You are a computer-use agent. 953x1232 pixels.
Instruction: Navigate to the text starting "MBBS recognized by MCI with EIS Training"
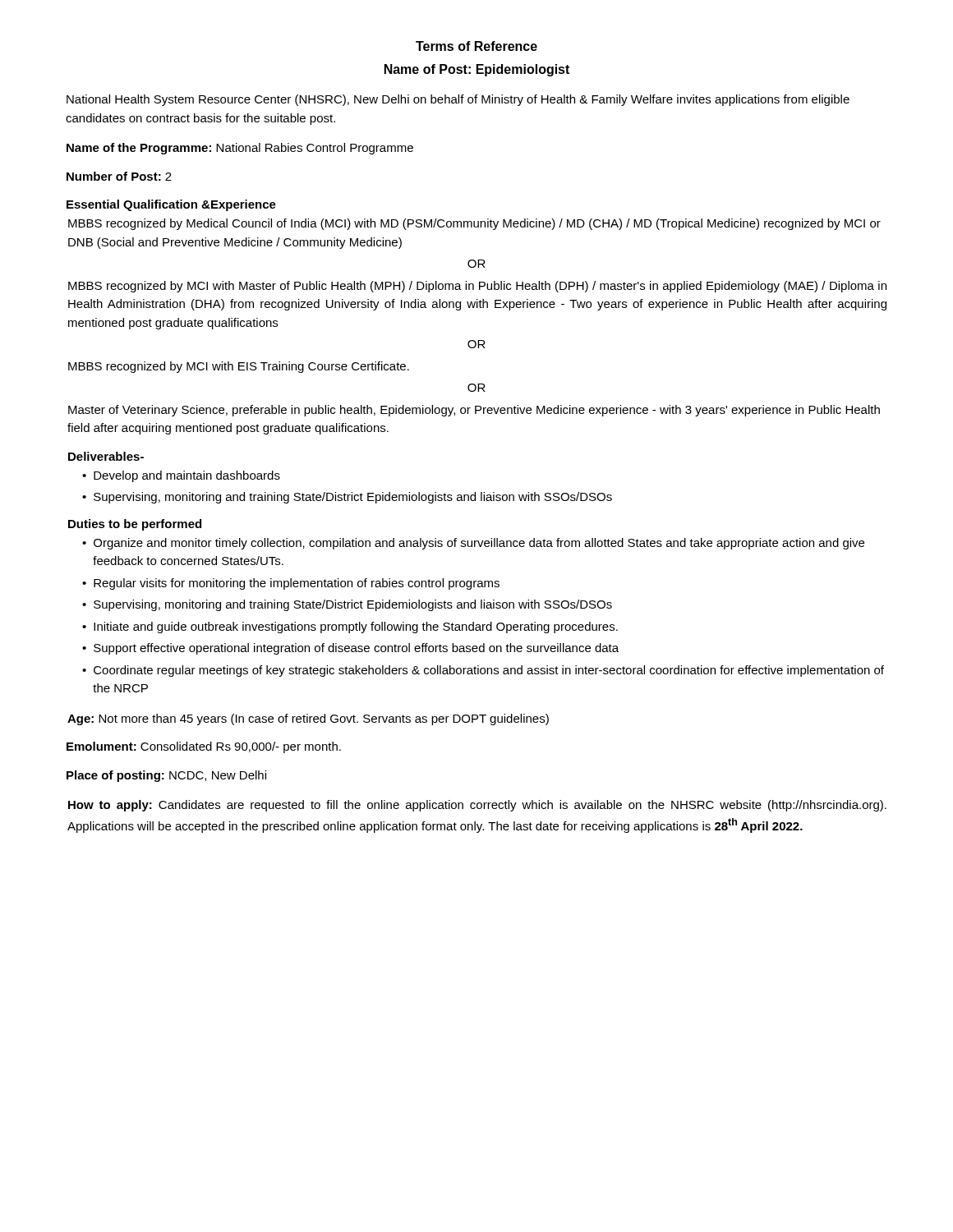pos(239,365)
